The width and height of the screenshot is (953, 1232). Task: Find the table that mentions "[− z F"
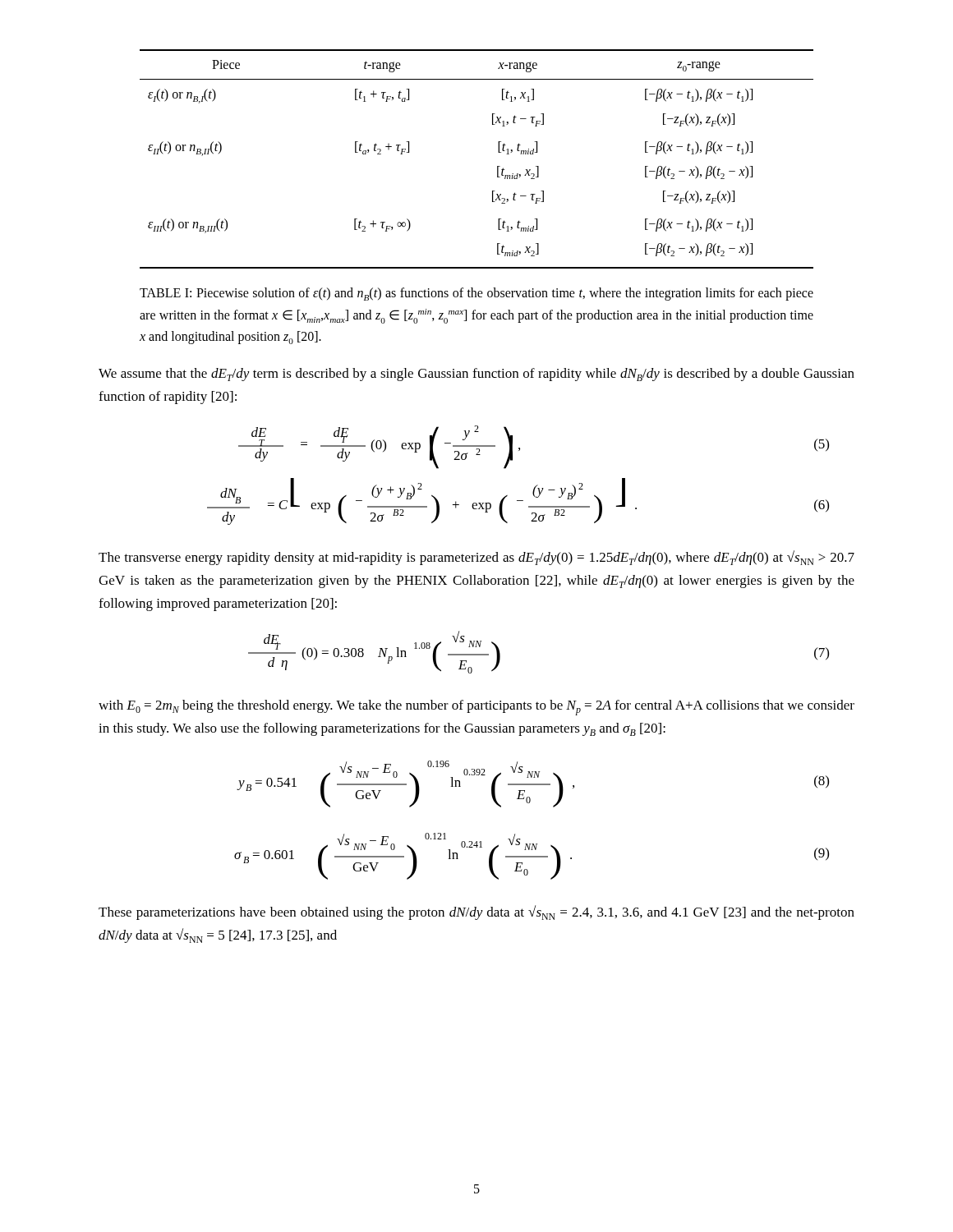pyautogui.click(x=476, y=159)
